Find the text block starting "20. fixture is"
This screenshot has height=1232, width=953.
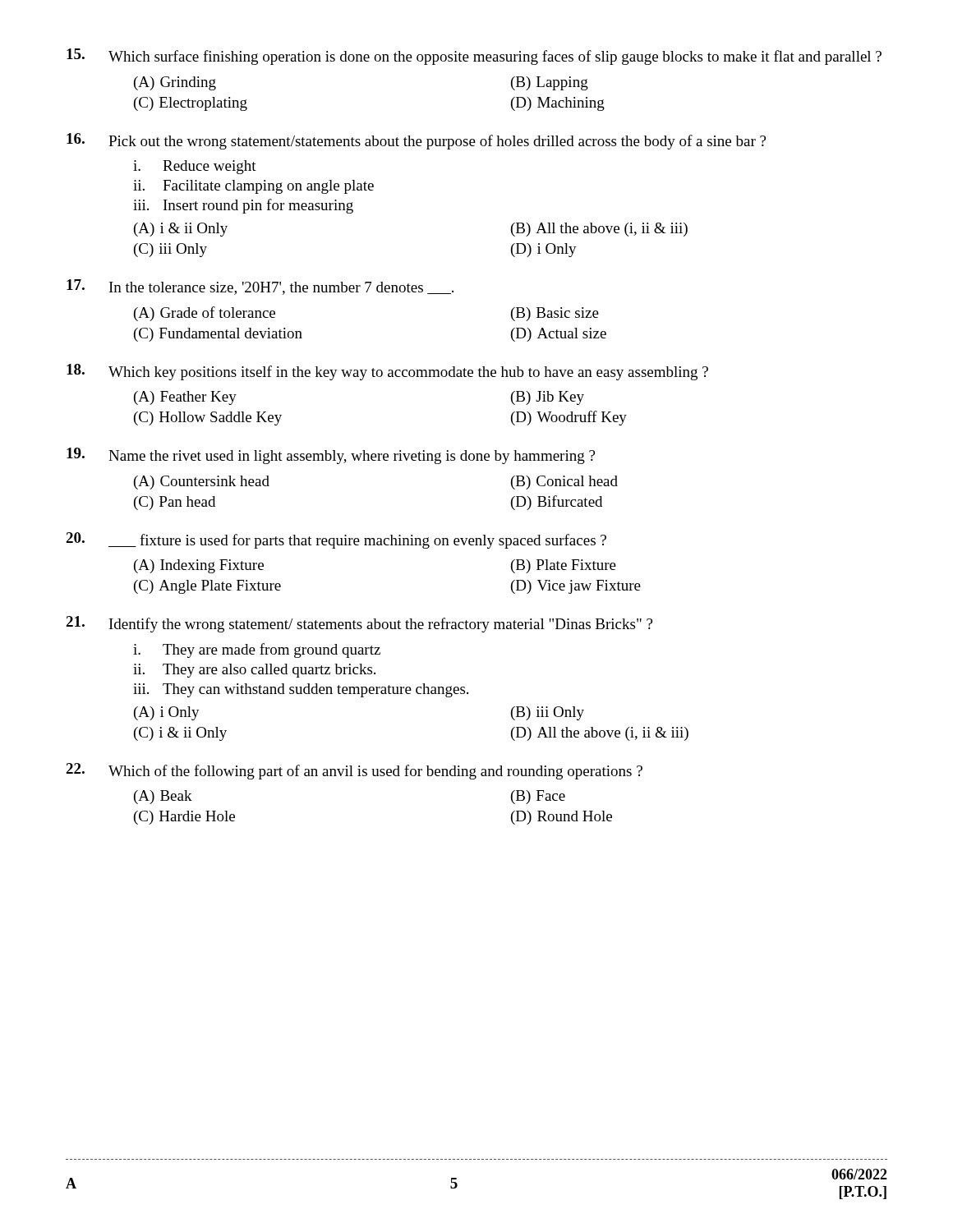pos(336,540)
